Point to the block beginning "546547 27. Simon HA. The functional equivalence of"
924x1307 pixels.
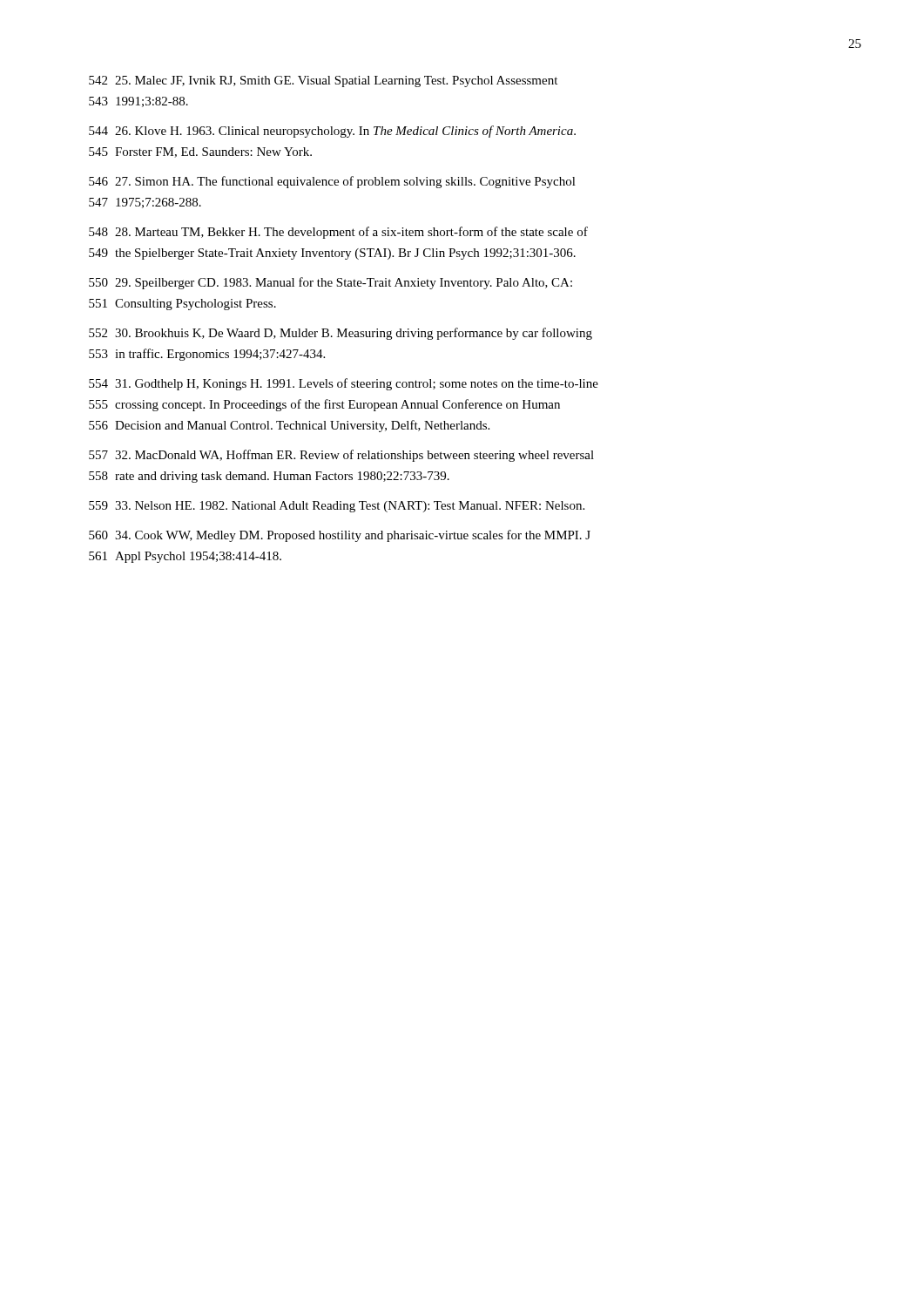[x=455, y=192]
